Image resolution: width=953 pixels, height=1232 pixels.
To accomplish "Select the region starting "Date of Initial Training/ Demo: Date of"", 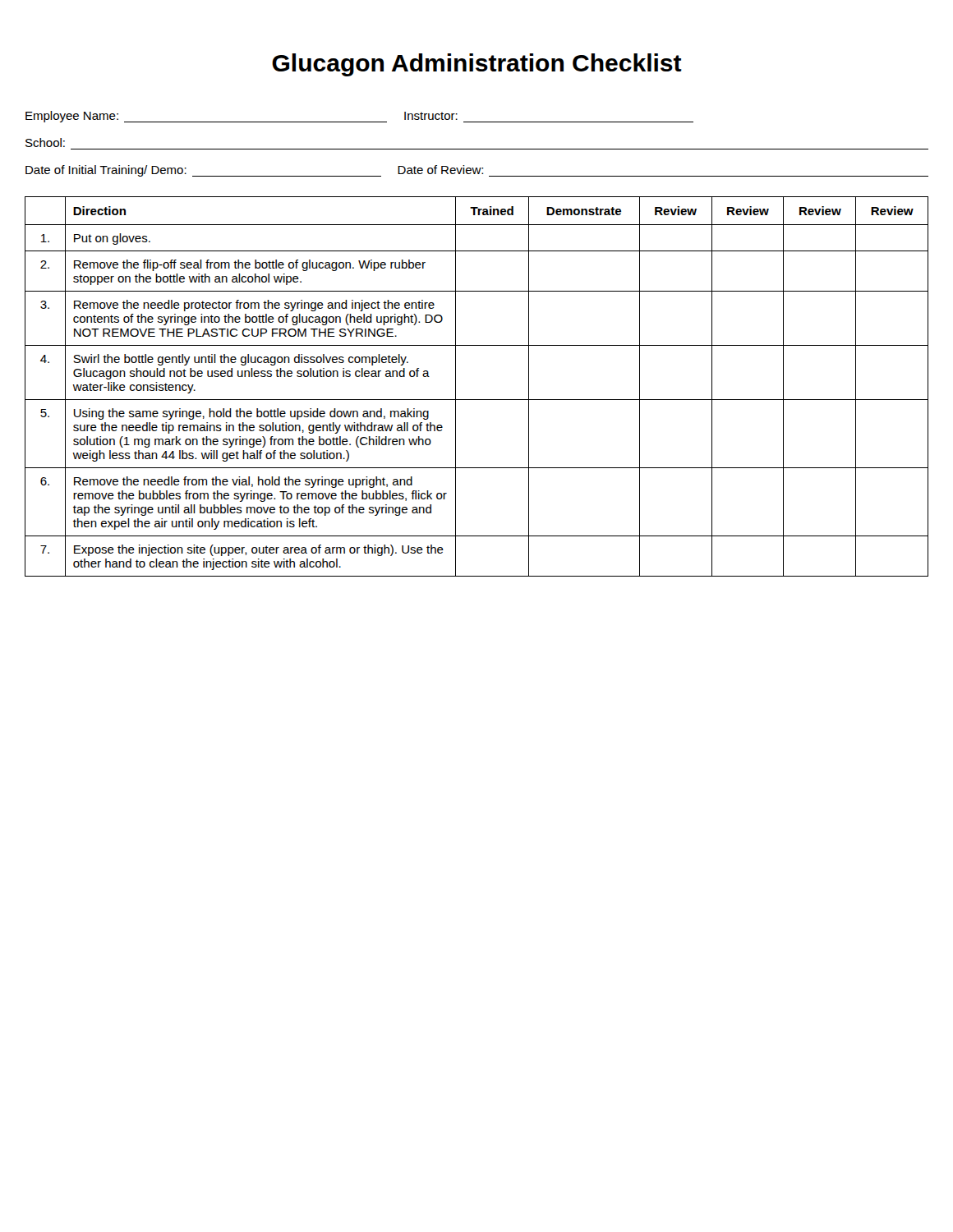I will [x=476, y=169].
